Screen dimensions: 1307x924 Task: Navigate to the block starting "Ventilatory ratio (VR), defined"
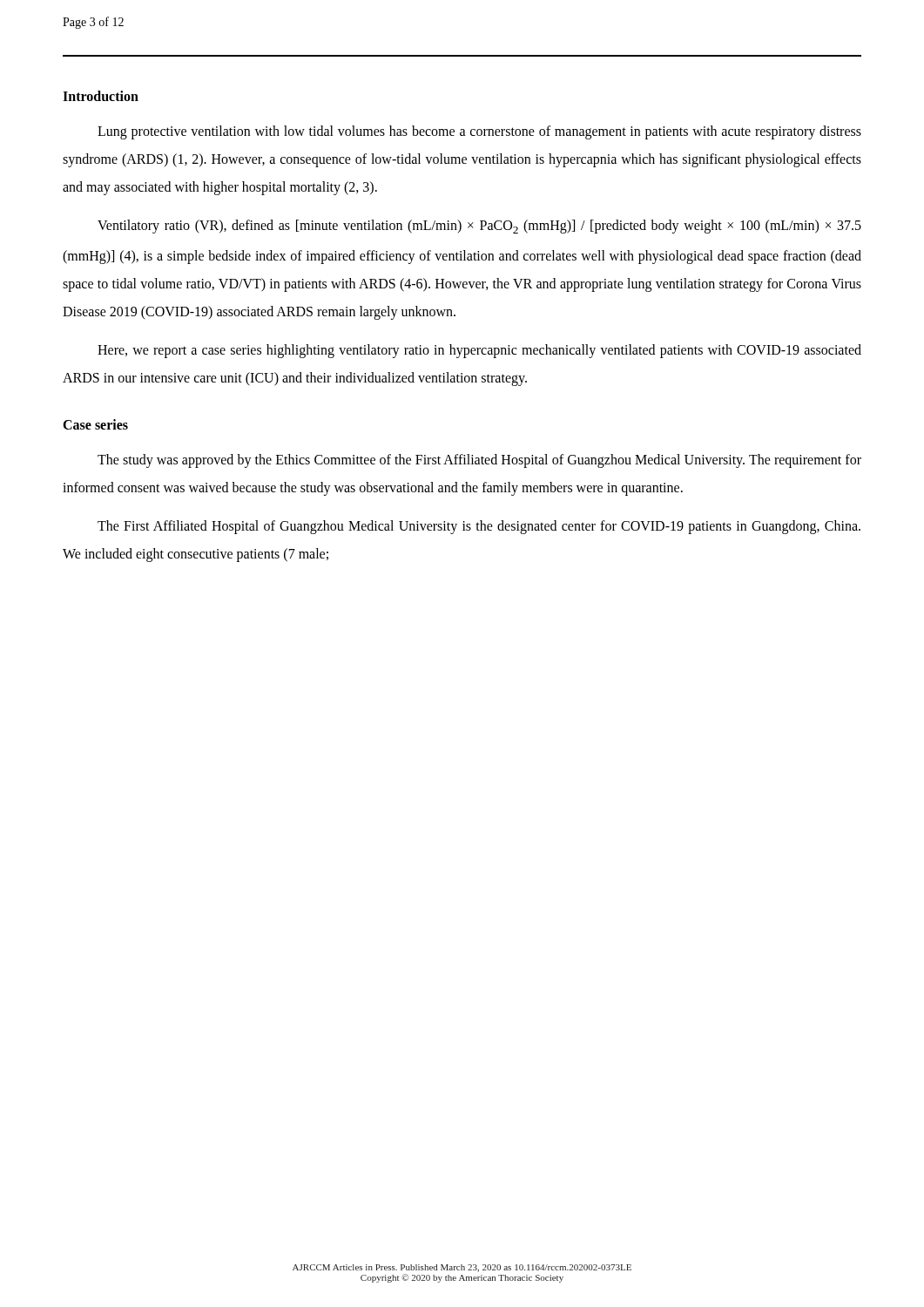[x=462, y=268]
